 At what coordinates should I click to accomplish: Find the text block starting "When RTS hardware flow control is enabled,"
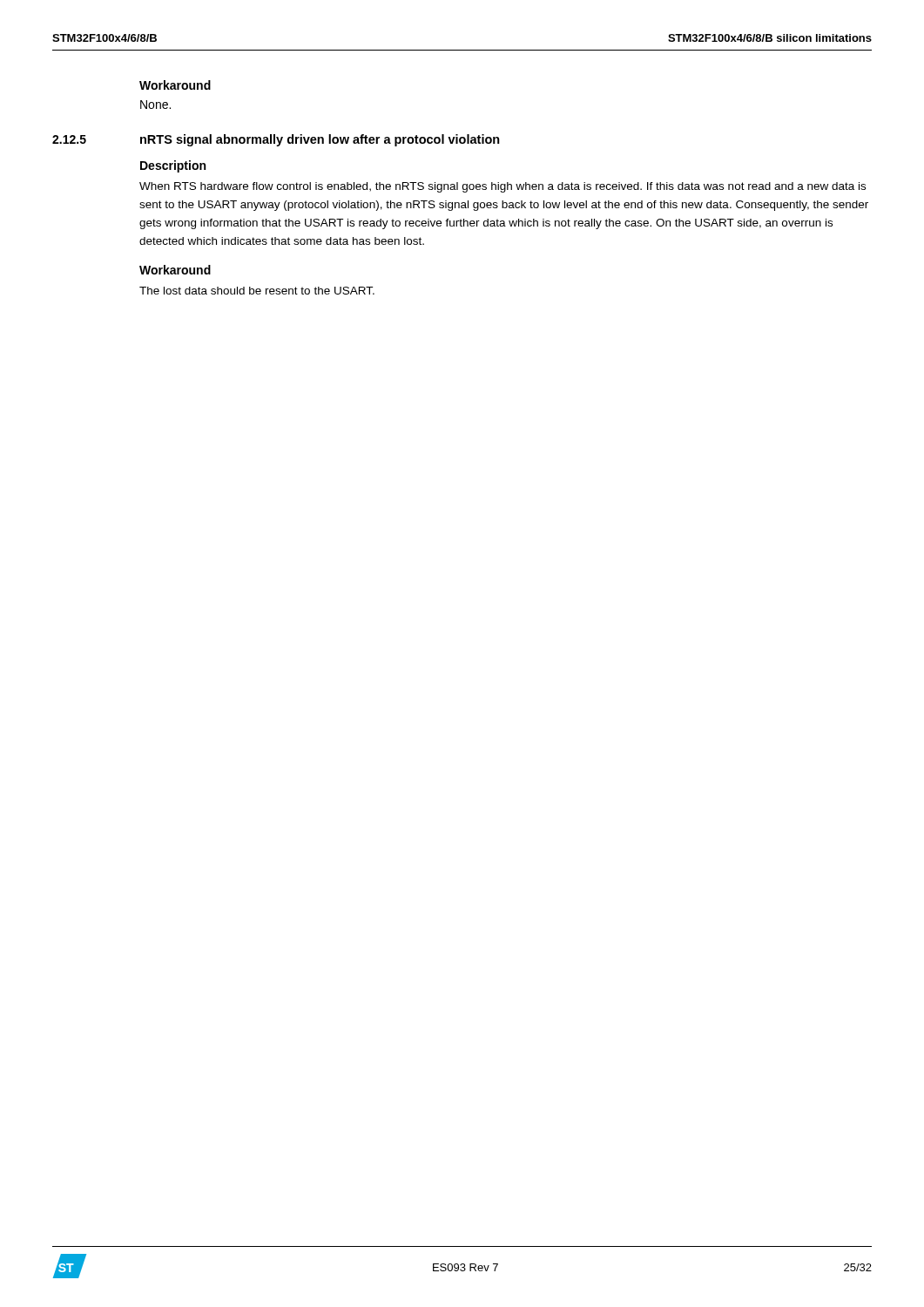[x=504, y=213]
